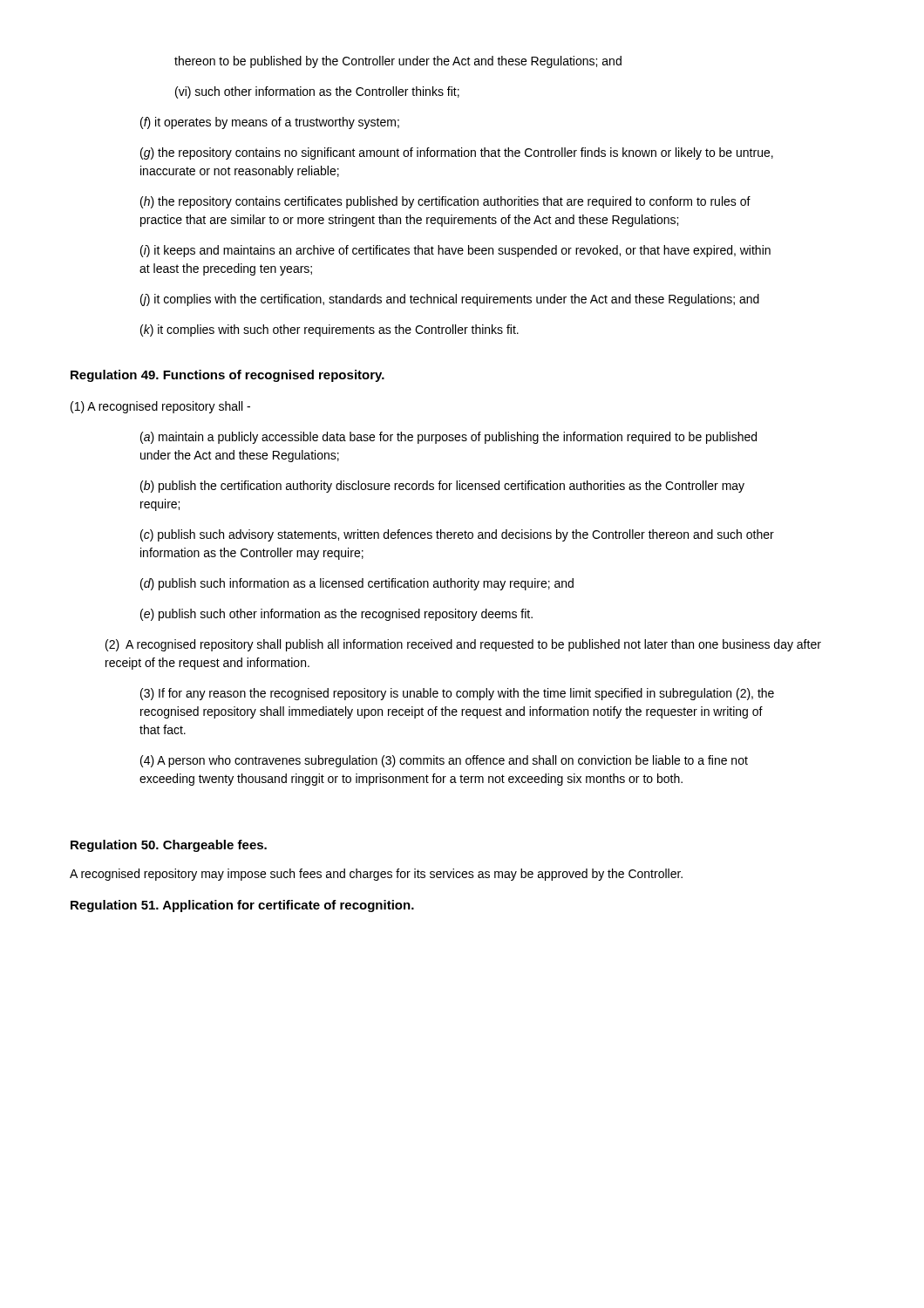The height and width of the screenshot is (1308, 924).
Task: Find the section header that reads "Regulation 51. Application for"
Action: 242,905
